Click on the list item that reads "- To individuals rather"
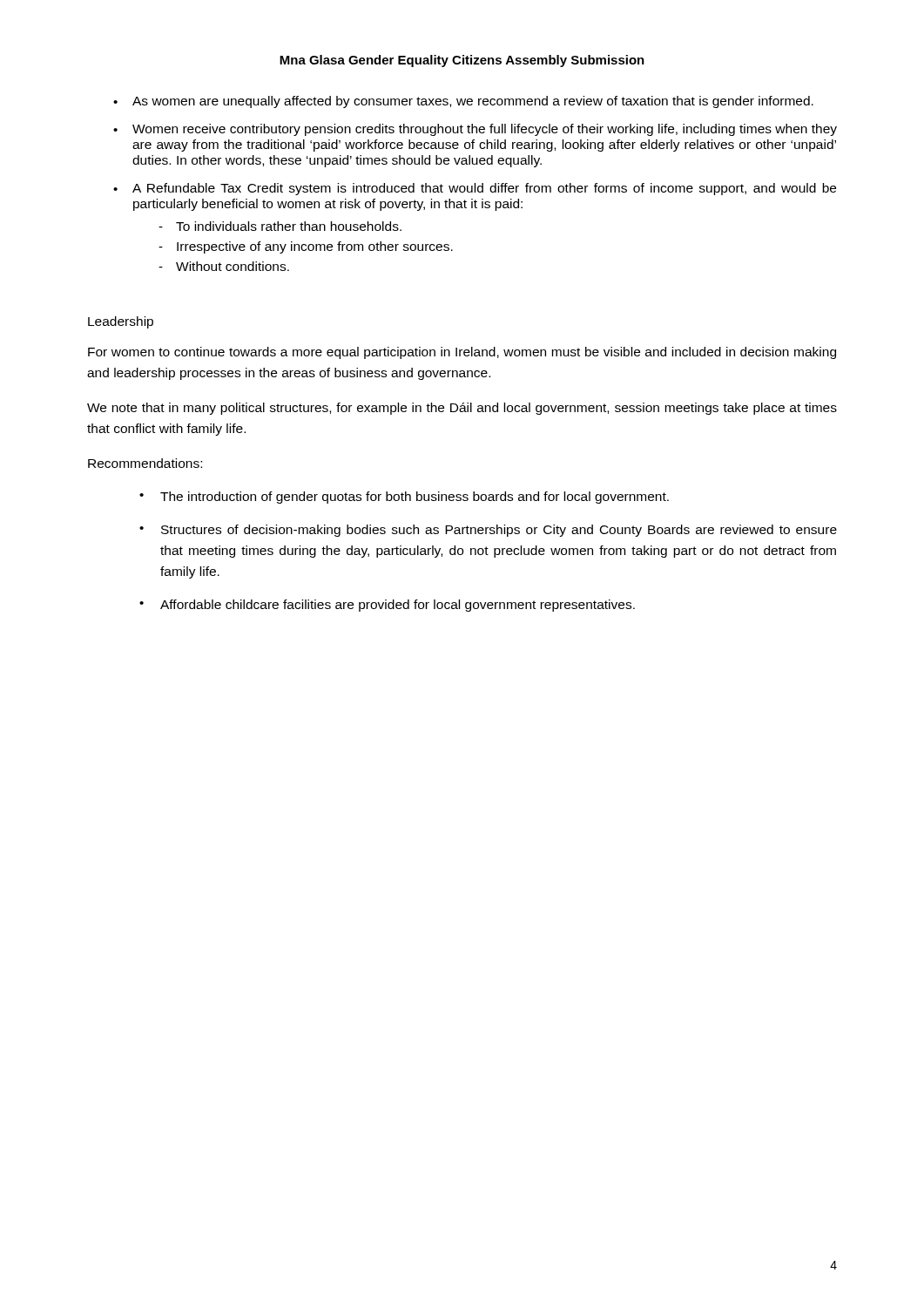The height and width of the screenshot is (1307, 924). (x=280, y=226)
